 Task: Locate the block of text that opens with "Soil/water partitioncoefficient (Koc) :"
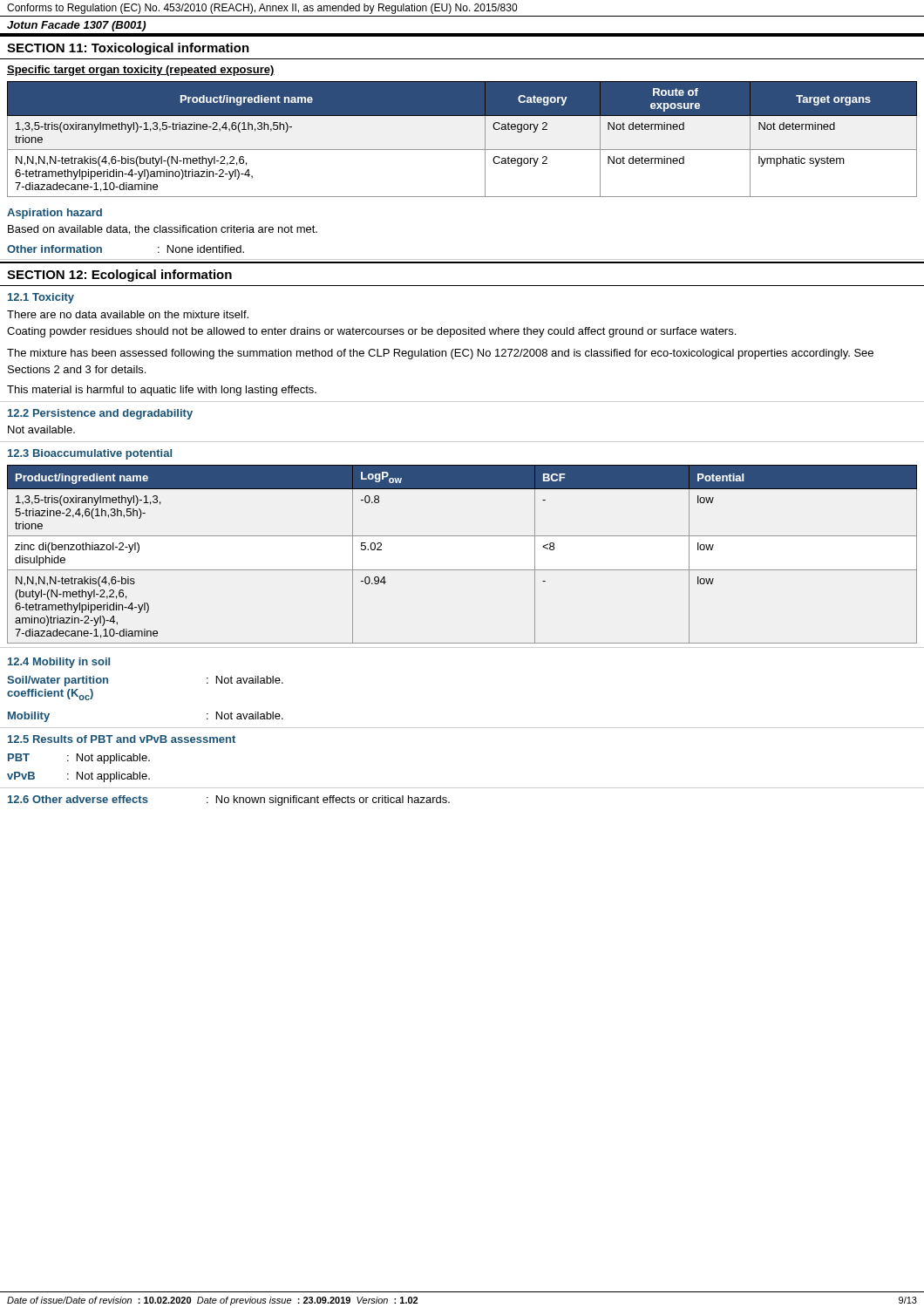[x=58, y=681]
